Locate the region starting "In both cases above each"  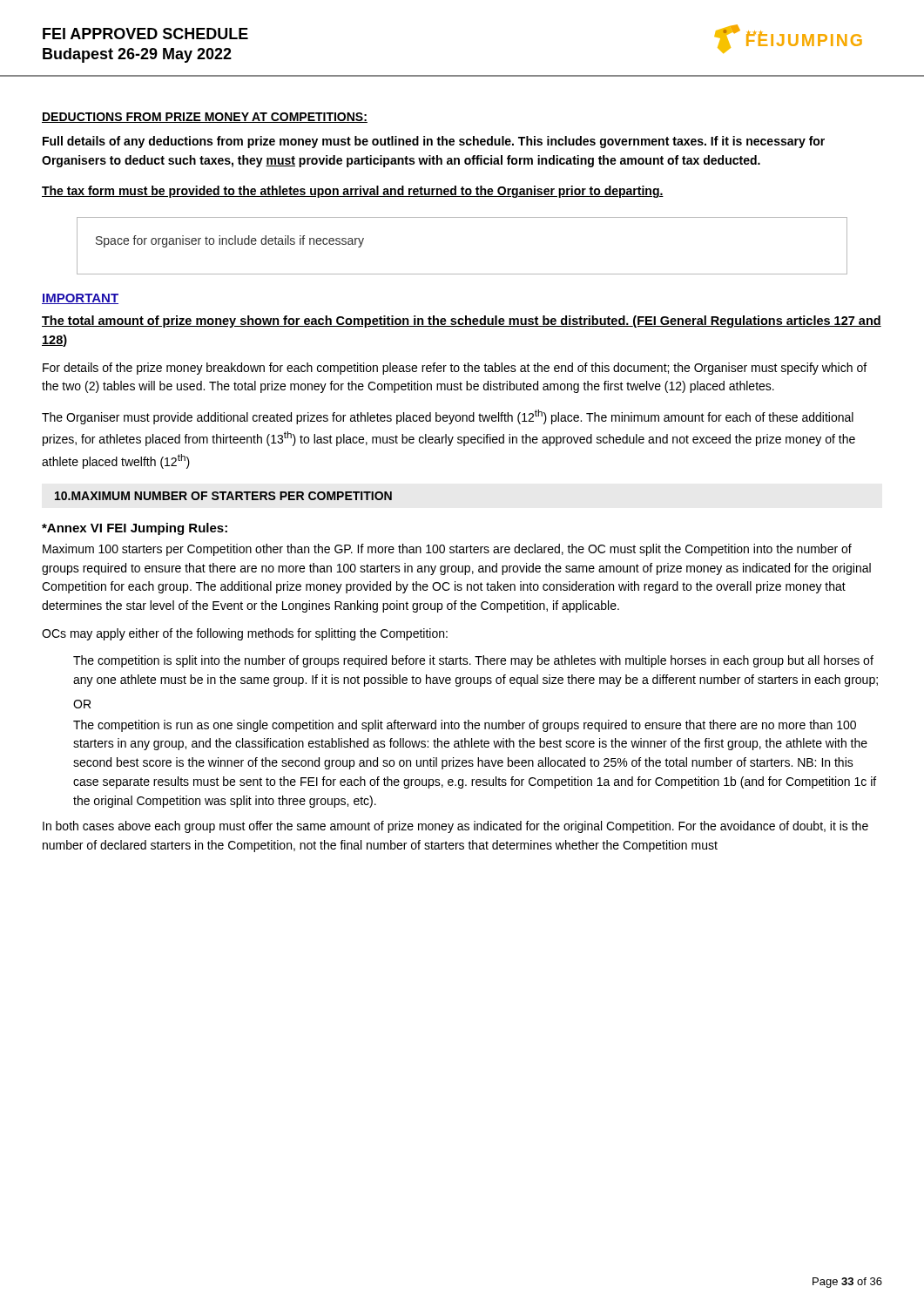(455, 836)
